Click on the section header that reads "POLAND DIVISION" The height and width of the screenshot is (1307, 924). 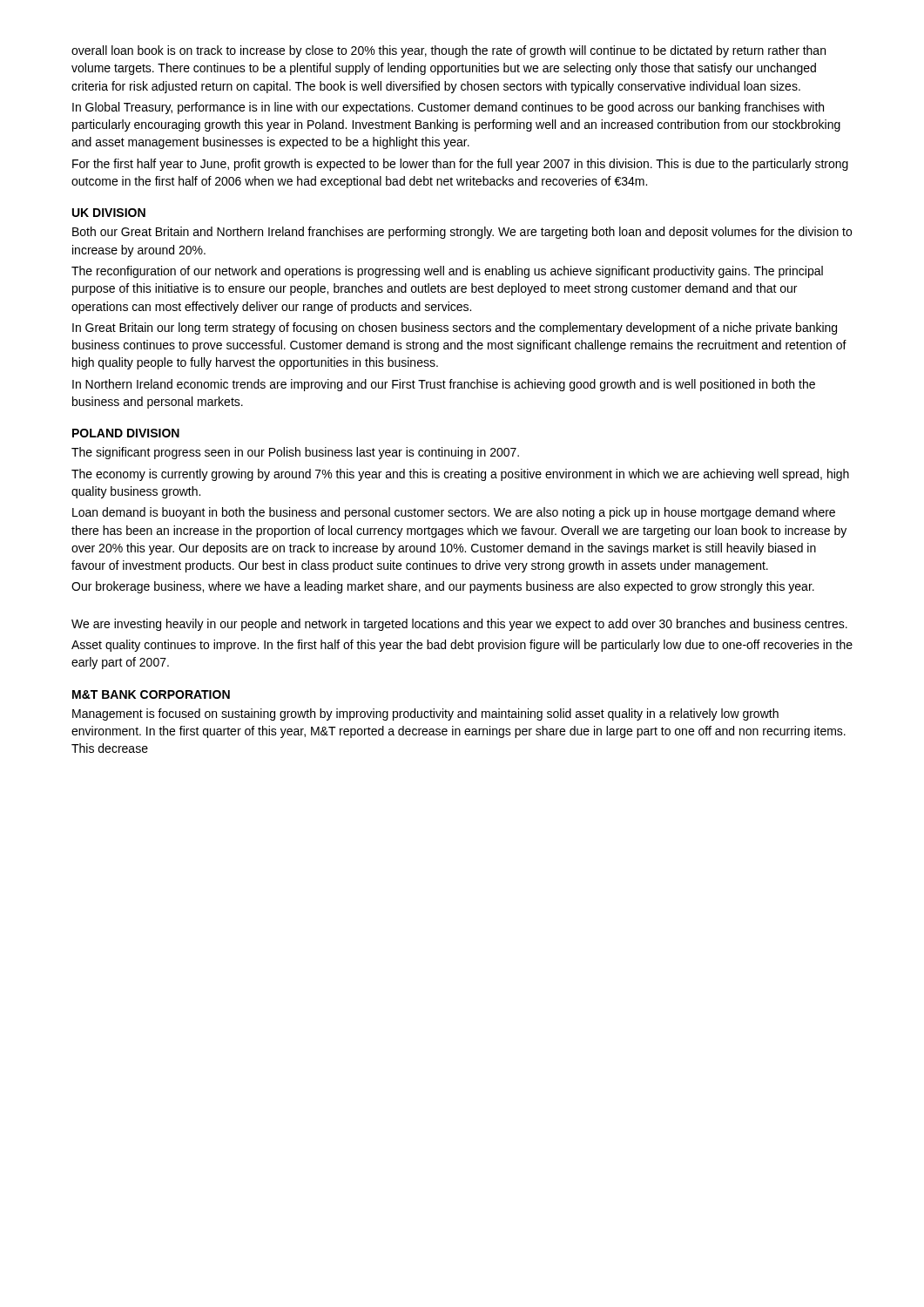126,433
